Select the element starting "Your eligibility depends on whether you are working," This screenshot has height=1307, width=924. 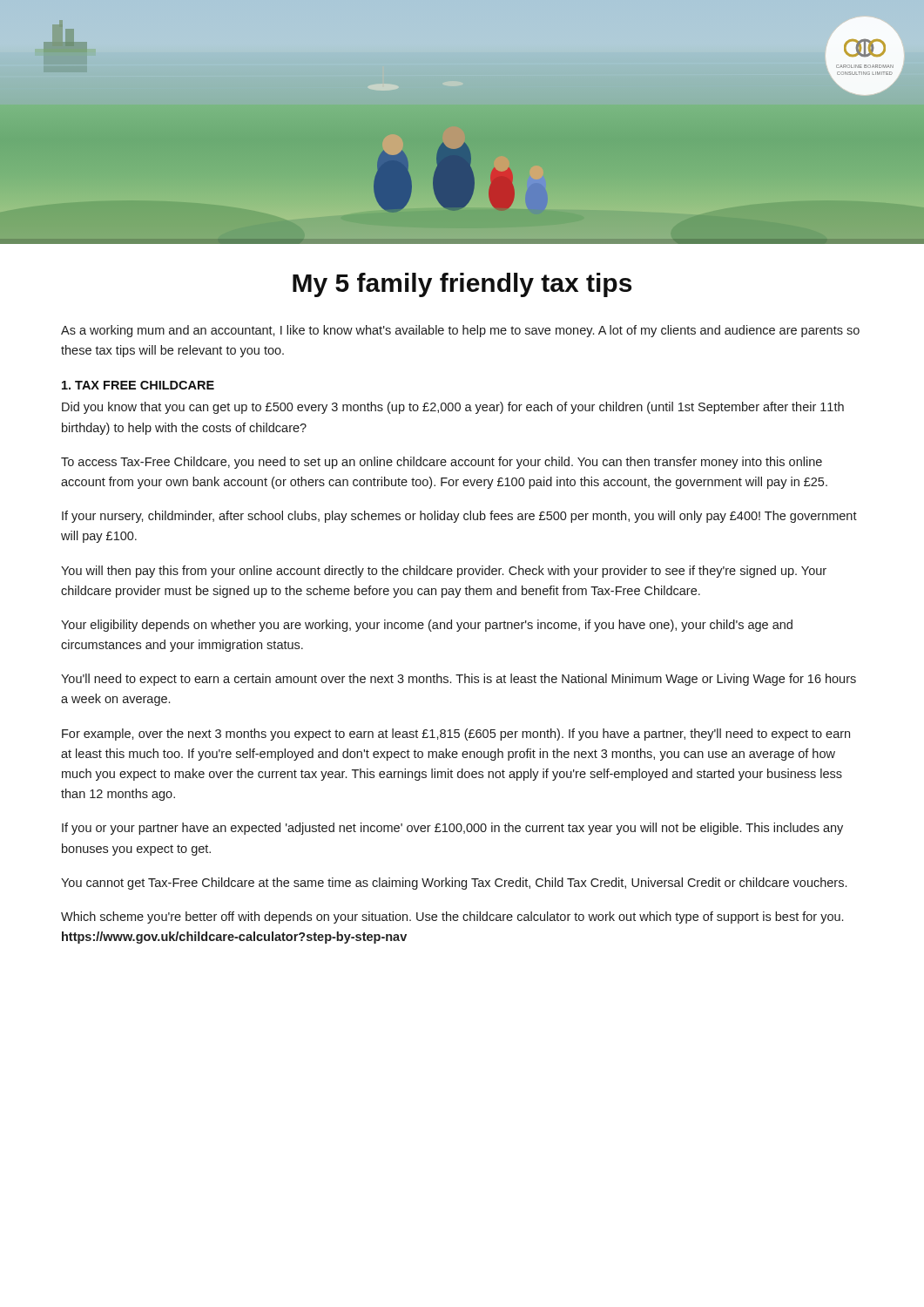427,635
